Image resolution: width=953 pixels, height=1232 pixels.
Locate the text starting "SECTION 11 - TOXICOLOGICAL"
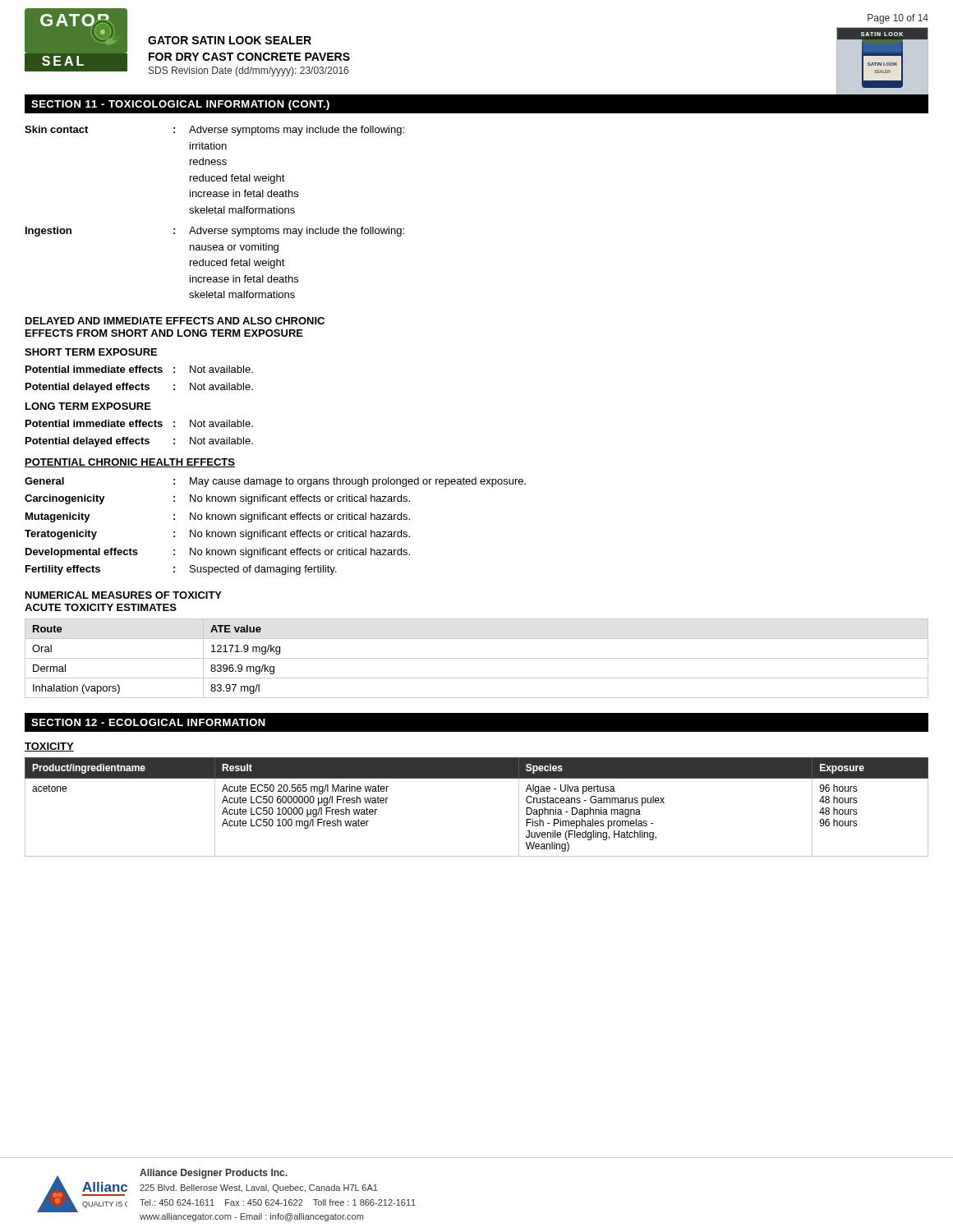(181, 104)
